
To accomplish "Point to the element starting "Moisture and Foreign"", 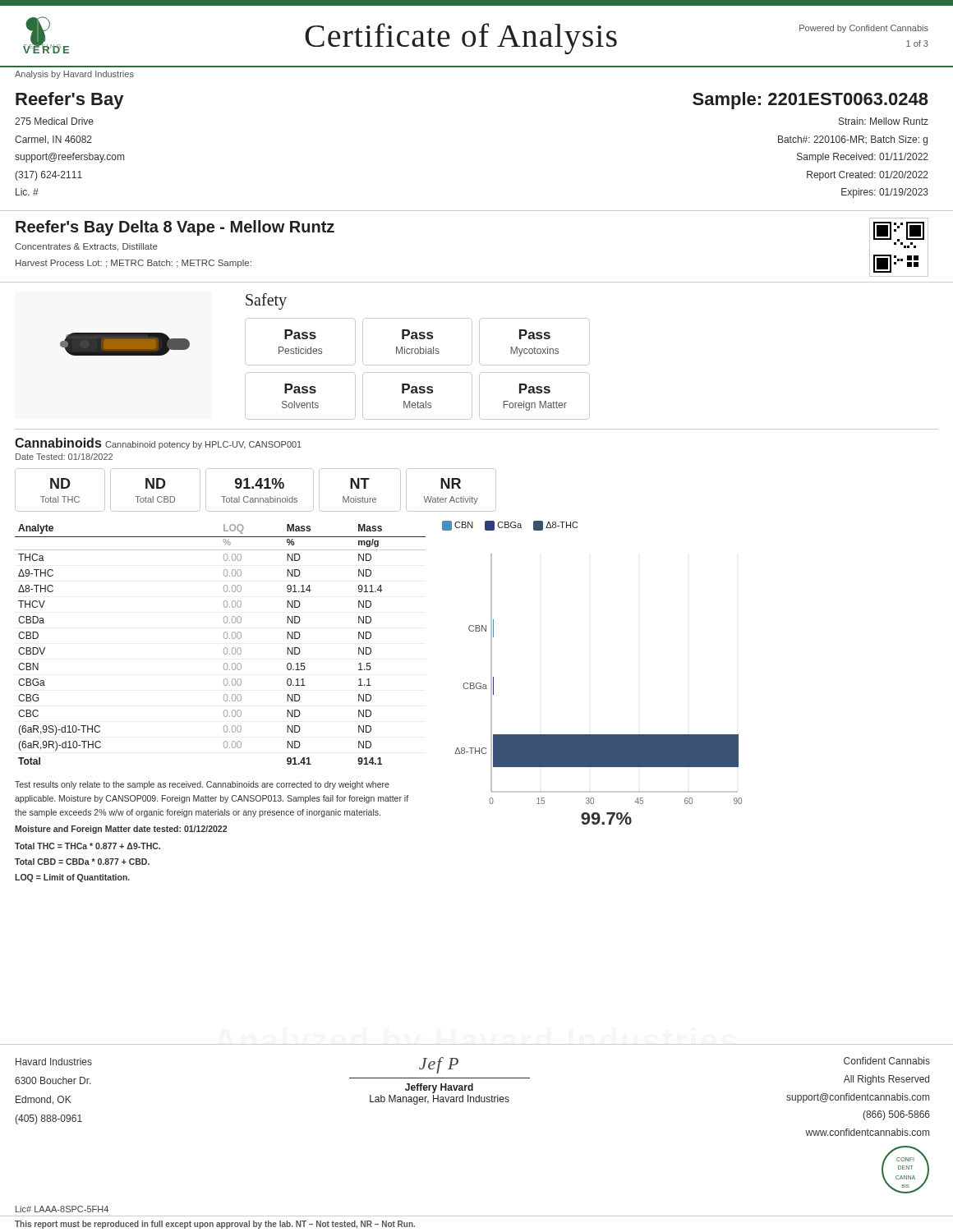I will (121, 829).
